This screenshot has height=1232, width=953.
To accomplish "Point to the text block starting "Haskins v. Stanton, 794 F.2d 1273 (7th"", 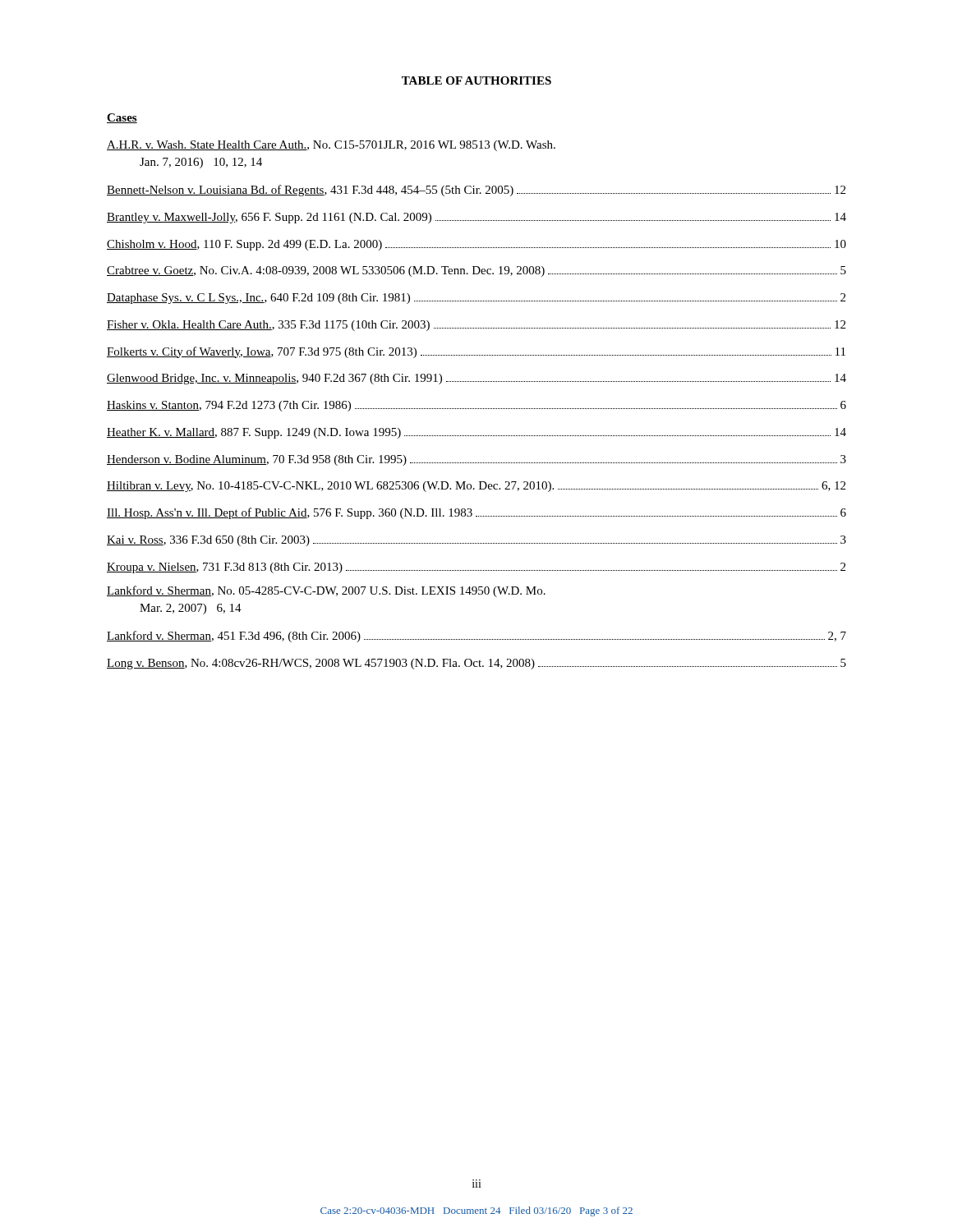I will (476, 405).
